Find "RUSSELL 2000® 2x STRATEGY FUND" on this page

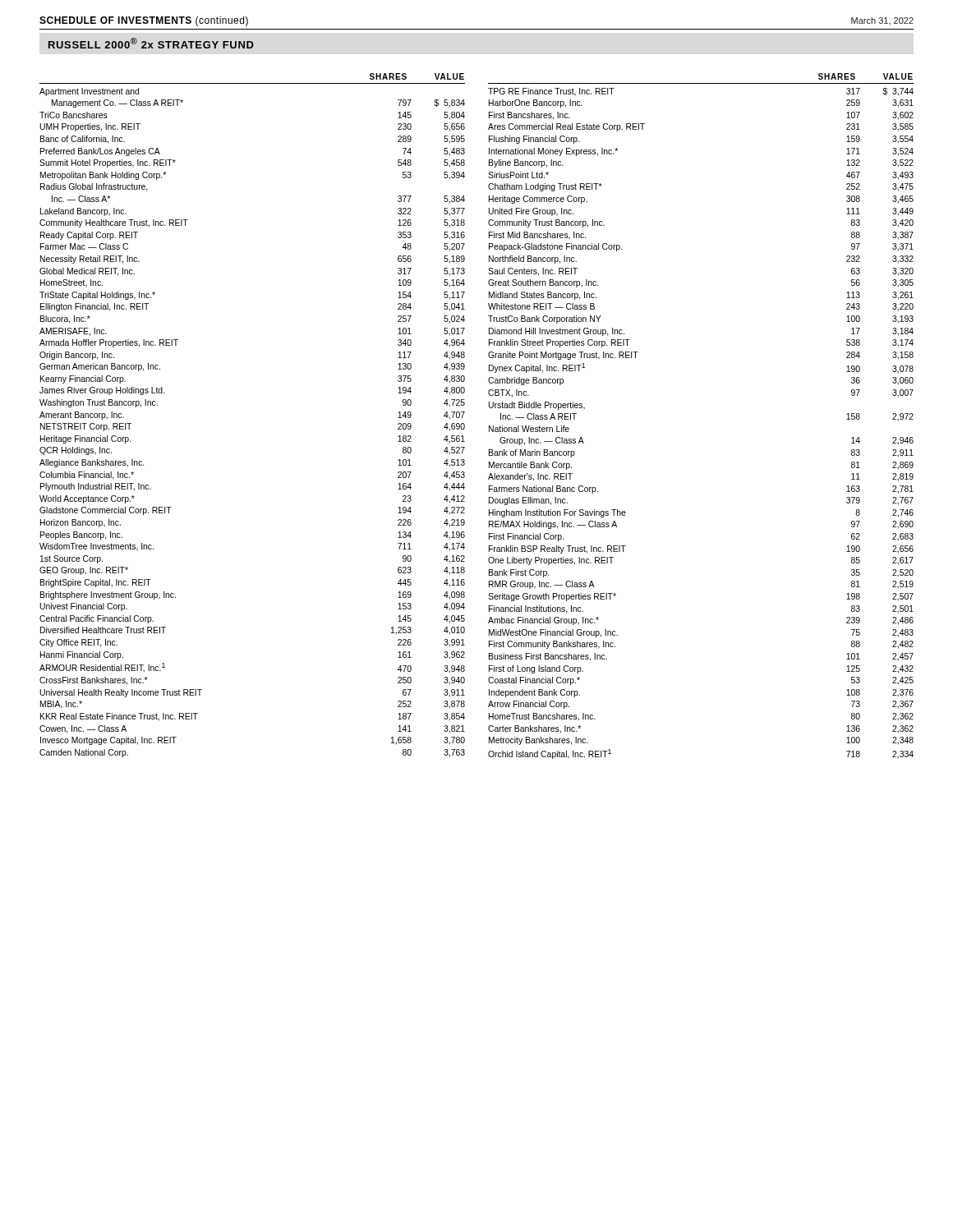[151, 44]
